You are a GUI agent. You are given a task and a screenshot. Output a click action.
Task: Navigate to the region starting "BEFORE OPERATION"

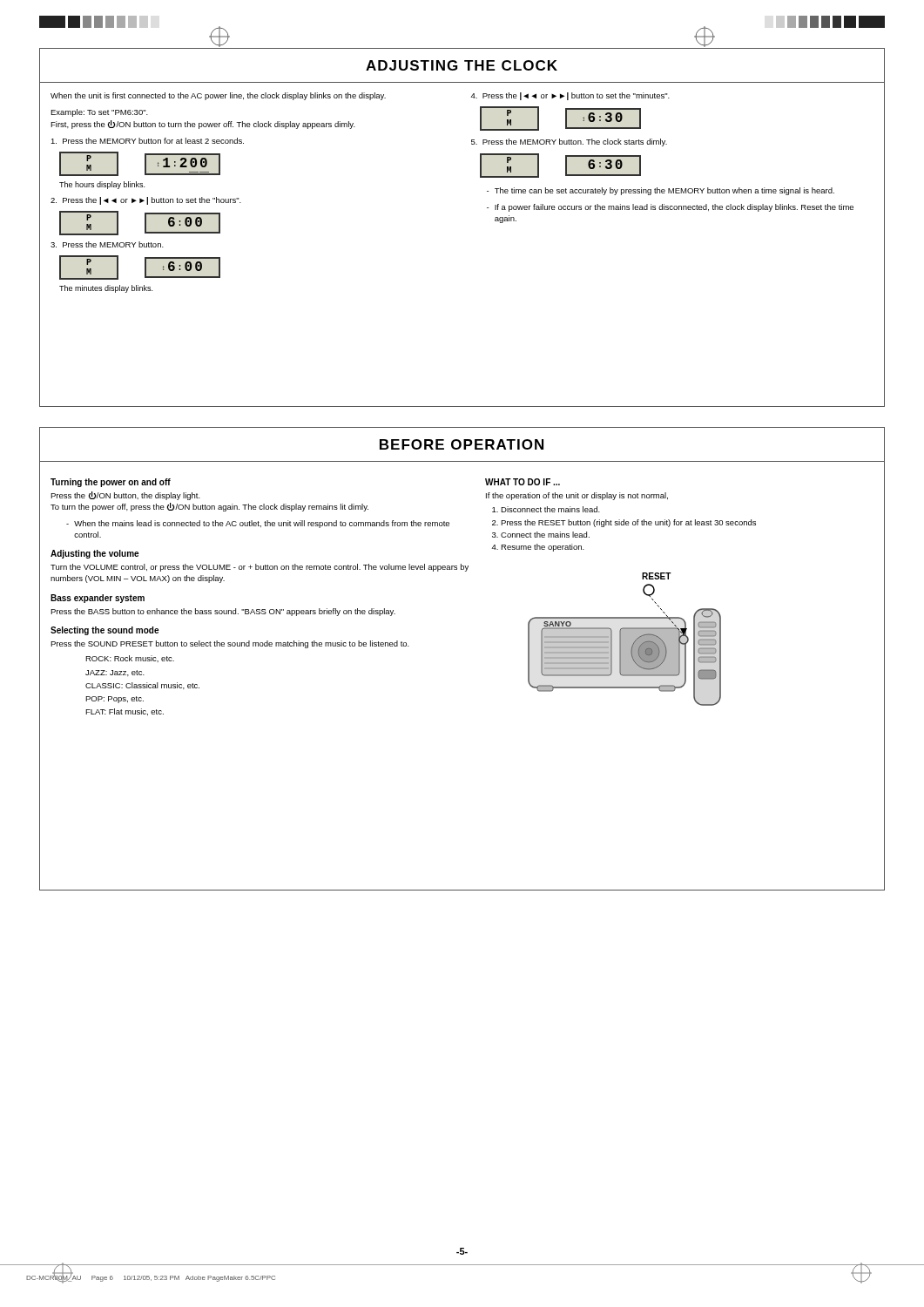(x=462, y=445)
